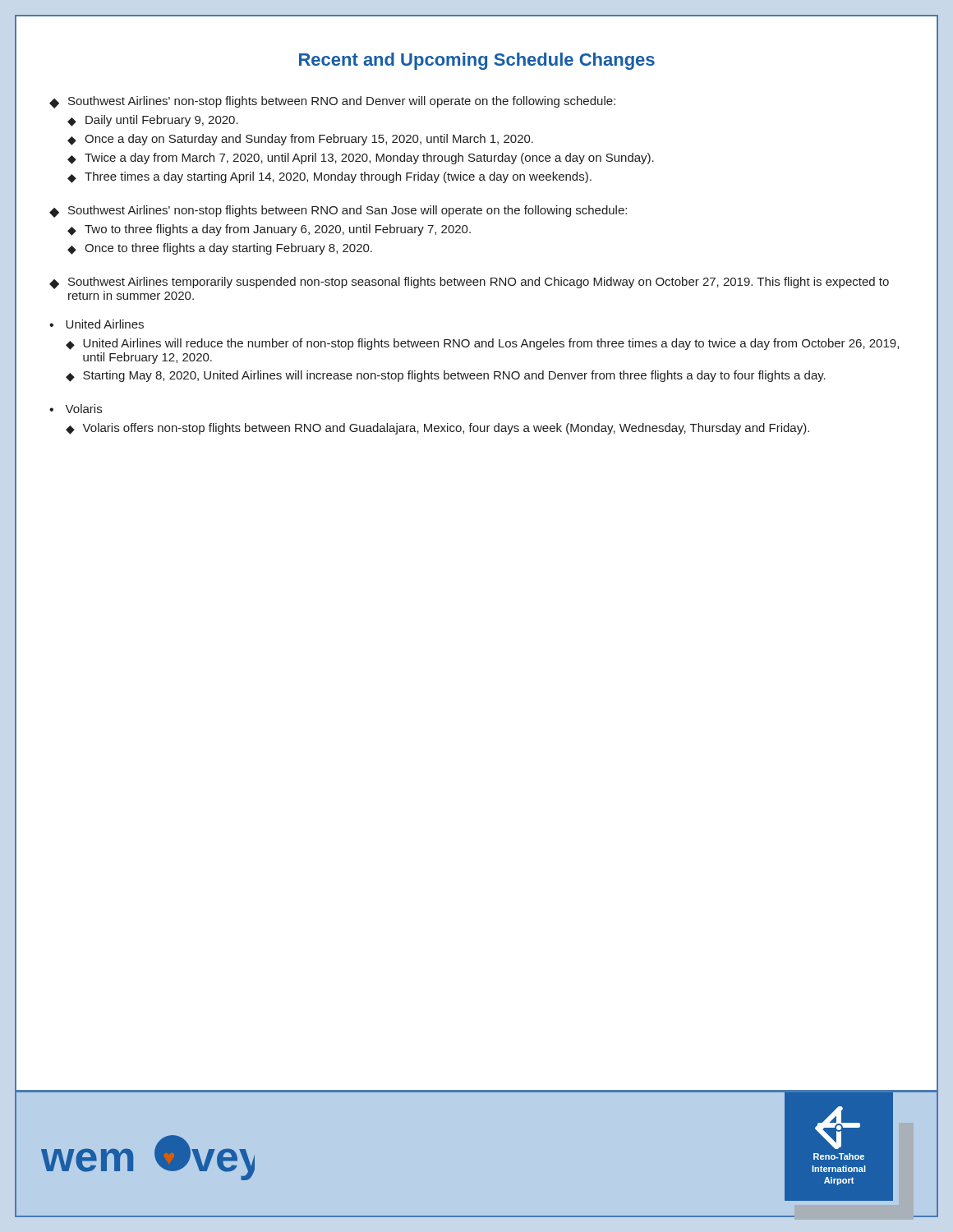Image resolution: width=953 pixels, height=1232 pixels.
Task: Locate the title
Action: 476,60
